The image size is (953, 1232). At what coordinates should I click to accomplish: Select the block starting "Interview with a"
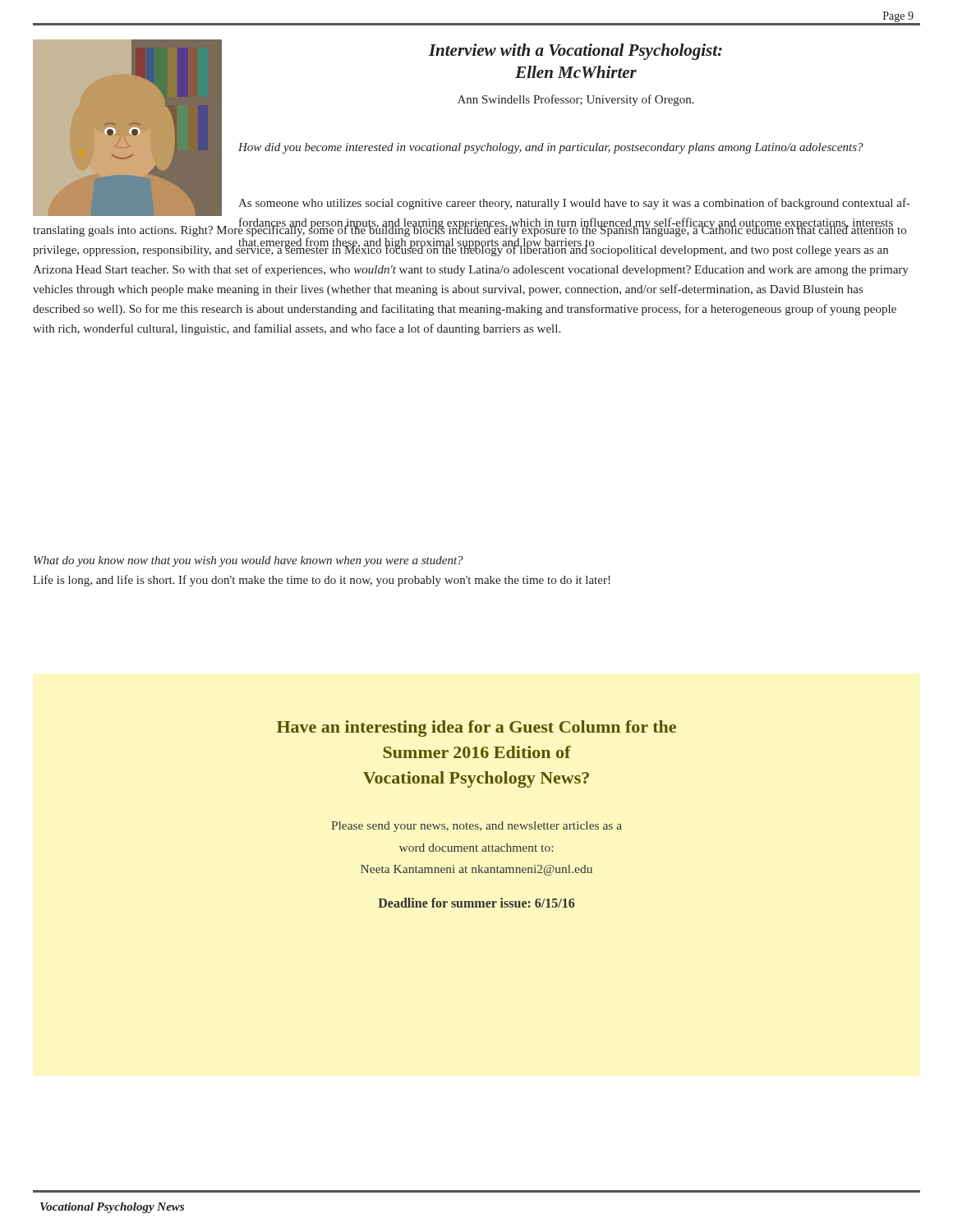point(576,73)
